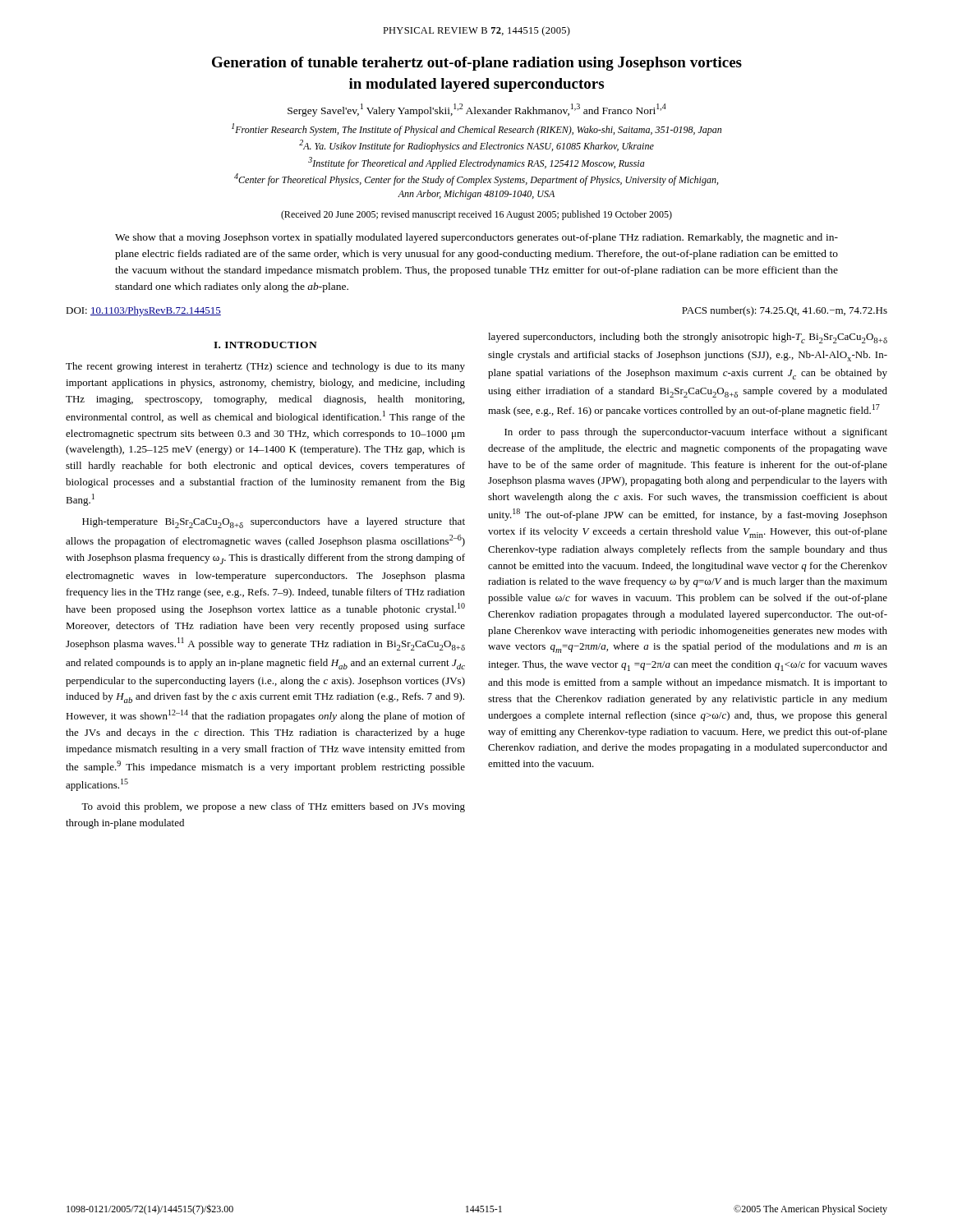This screenshot has width=953, height=1232.
Task: Click on the text block that reads "The recent growing interest in terahertz (THz)"
Action: click(265, 595)
